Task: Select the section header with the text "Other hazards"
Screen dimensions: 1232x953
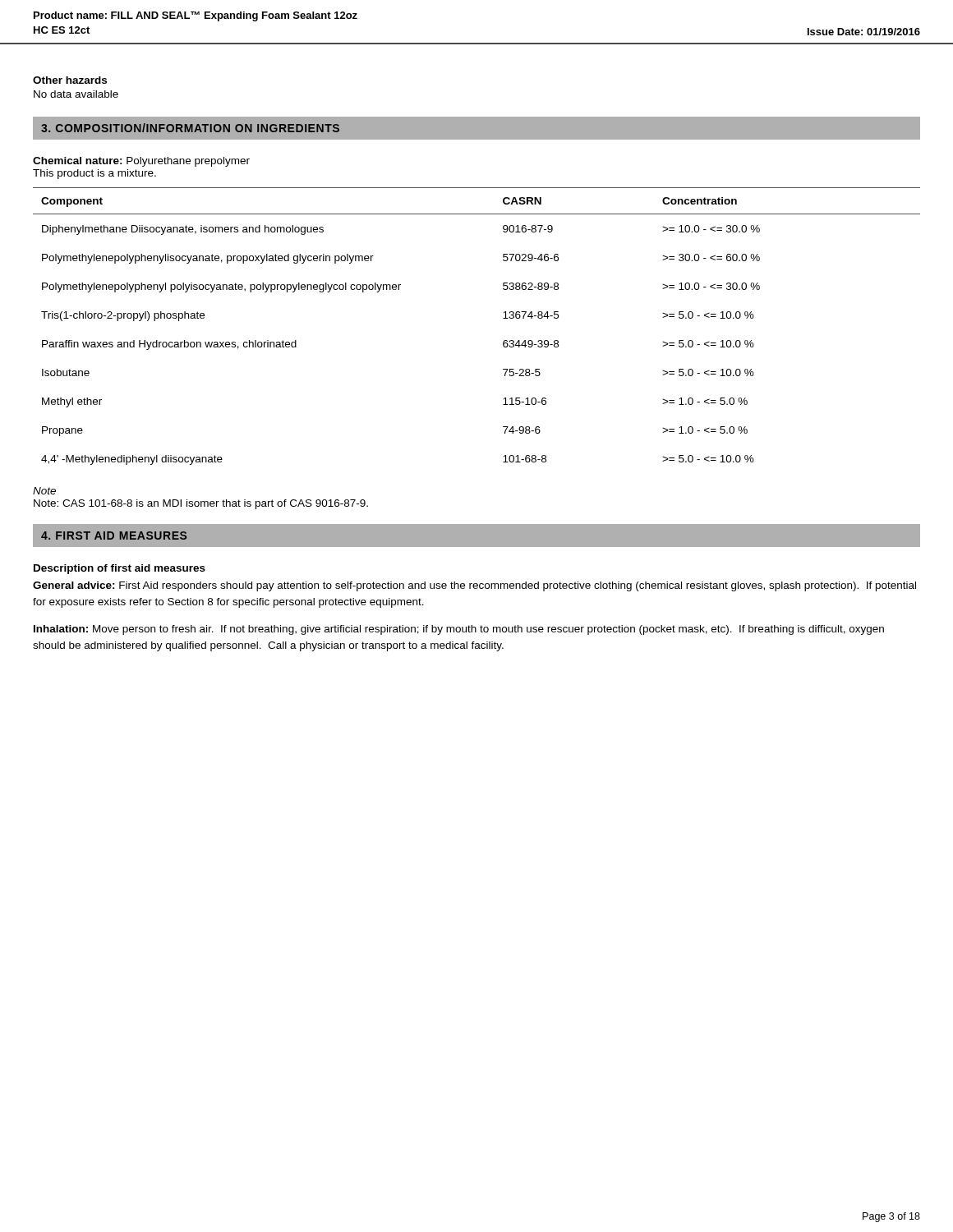Action: tap(70, 80)
